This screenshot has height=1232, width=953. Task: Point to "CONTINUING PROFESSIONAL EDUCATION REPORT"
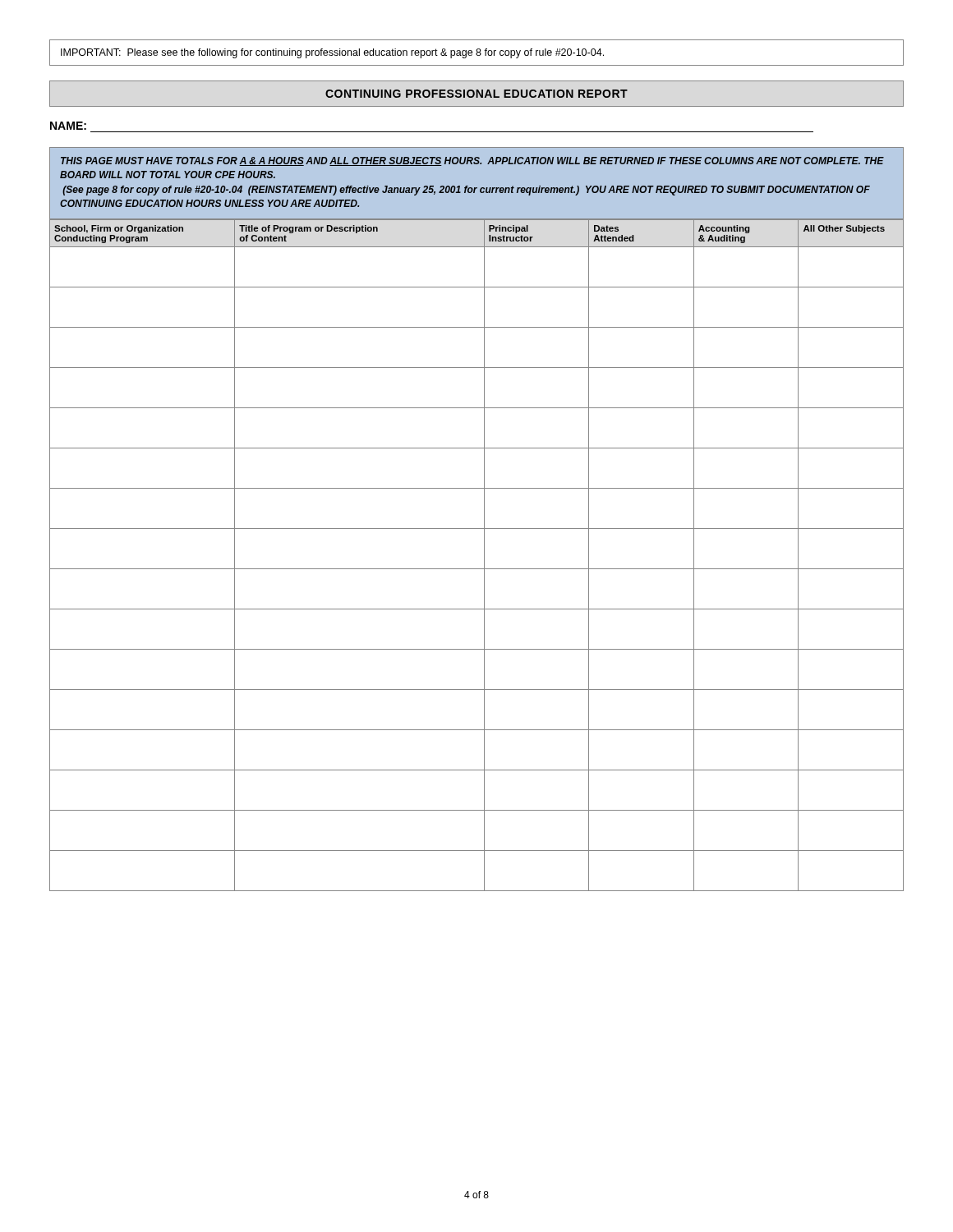click(x=476, y=94)
